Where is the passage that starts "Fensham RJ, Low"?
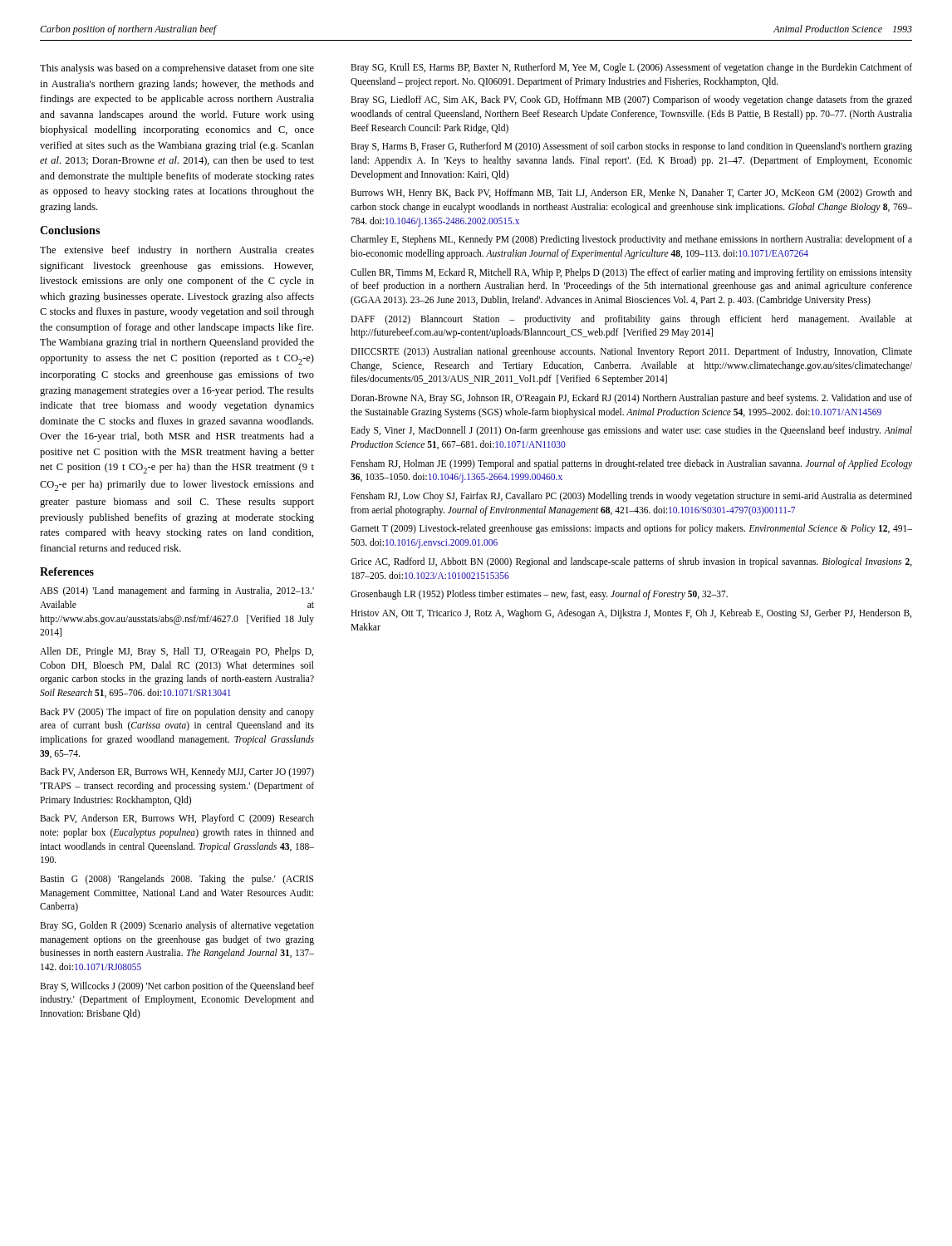This screenshot has width=952, height=1246. [631, 503]
